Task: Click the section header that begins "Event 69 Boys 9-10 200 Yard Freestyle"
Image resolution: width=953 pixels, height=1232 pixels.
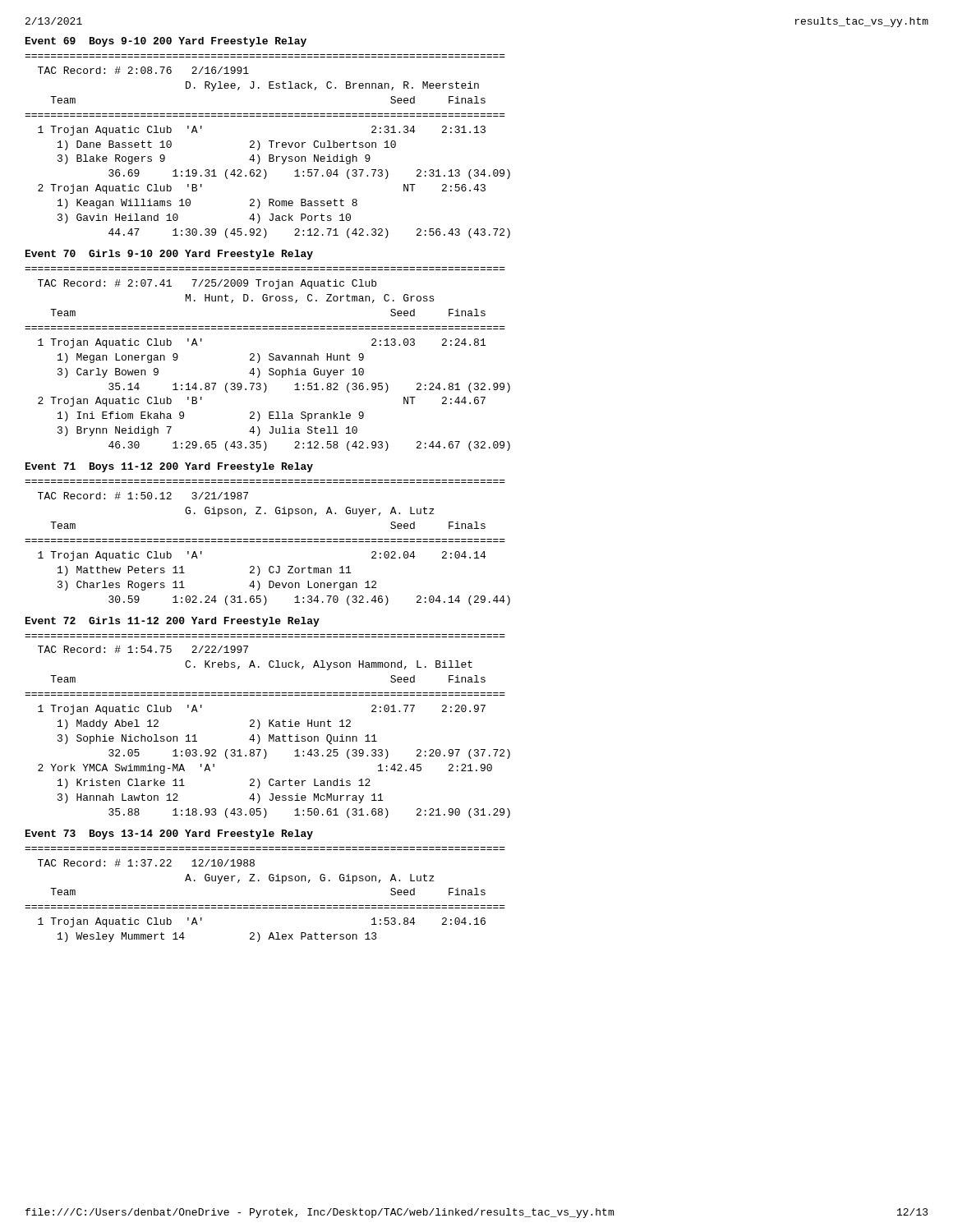Action: 166,42
